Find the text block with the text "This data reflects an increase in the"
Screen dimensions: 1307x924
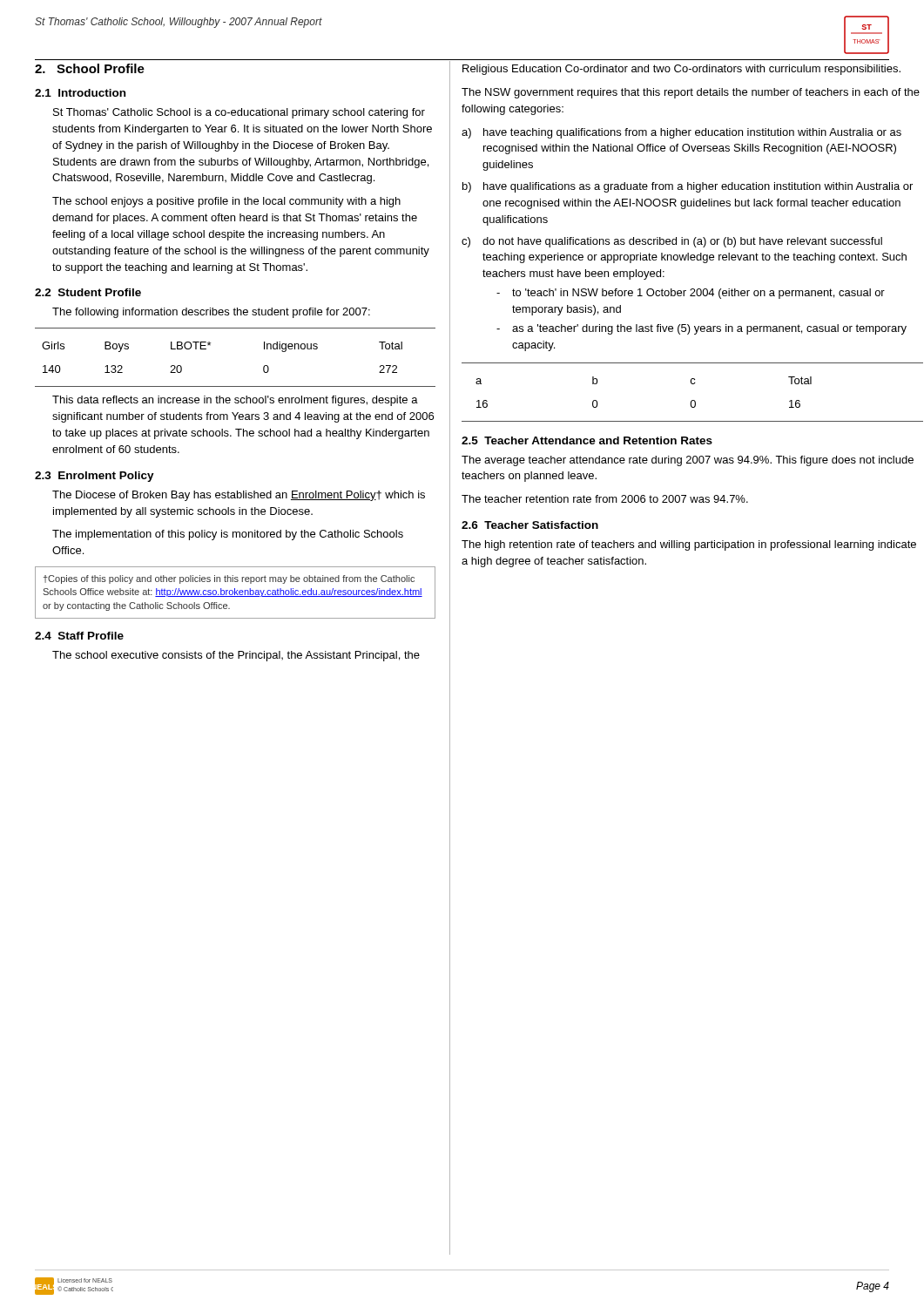click(243, 424)
